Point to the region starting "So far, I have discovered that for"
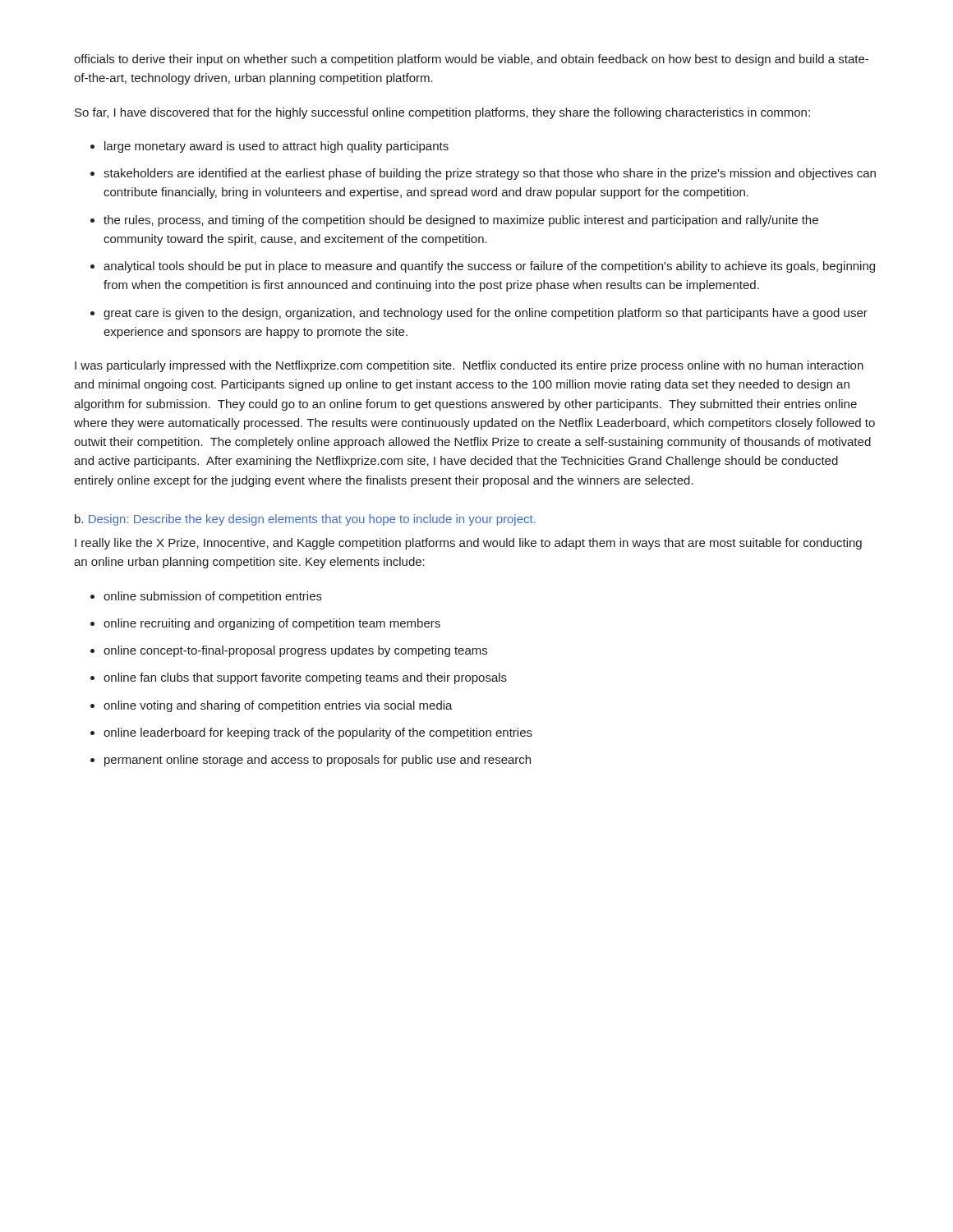 point(442,112)
